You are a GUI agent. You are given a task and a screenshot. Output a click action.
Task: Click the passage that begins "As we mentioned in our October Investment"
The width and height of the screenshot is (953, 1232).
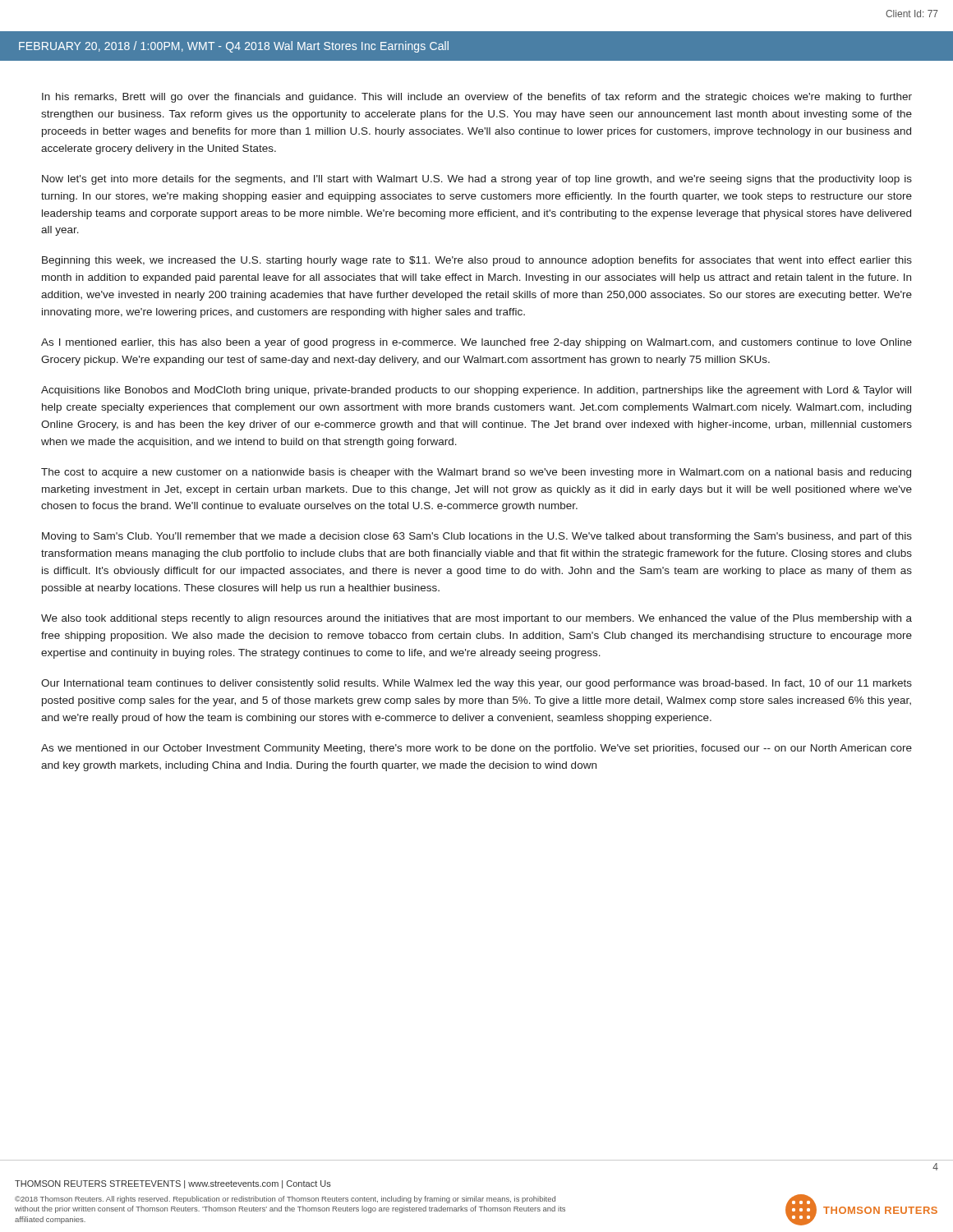[x=476, y=756]
